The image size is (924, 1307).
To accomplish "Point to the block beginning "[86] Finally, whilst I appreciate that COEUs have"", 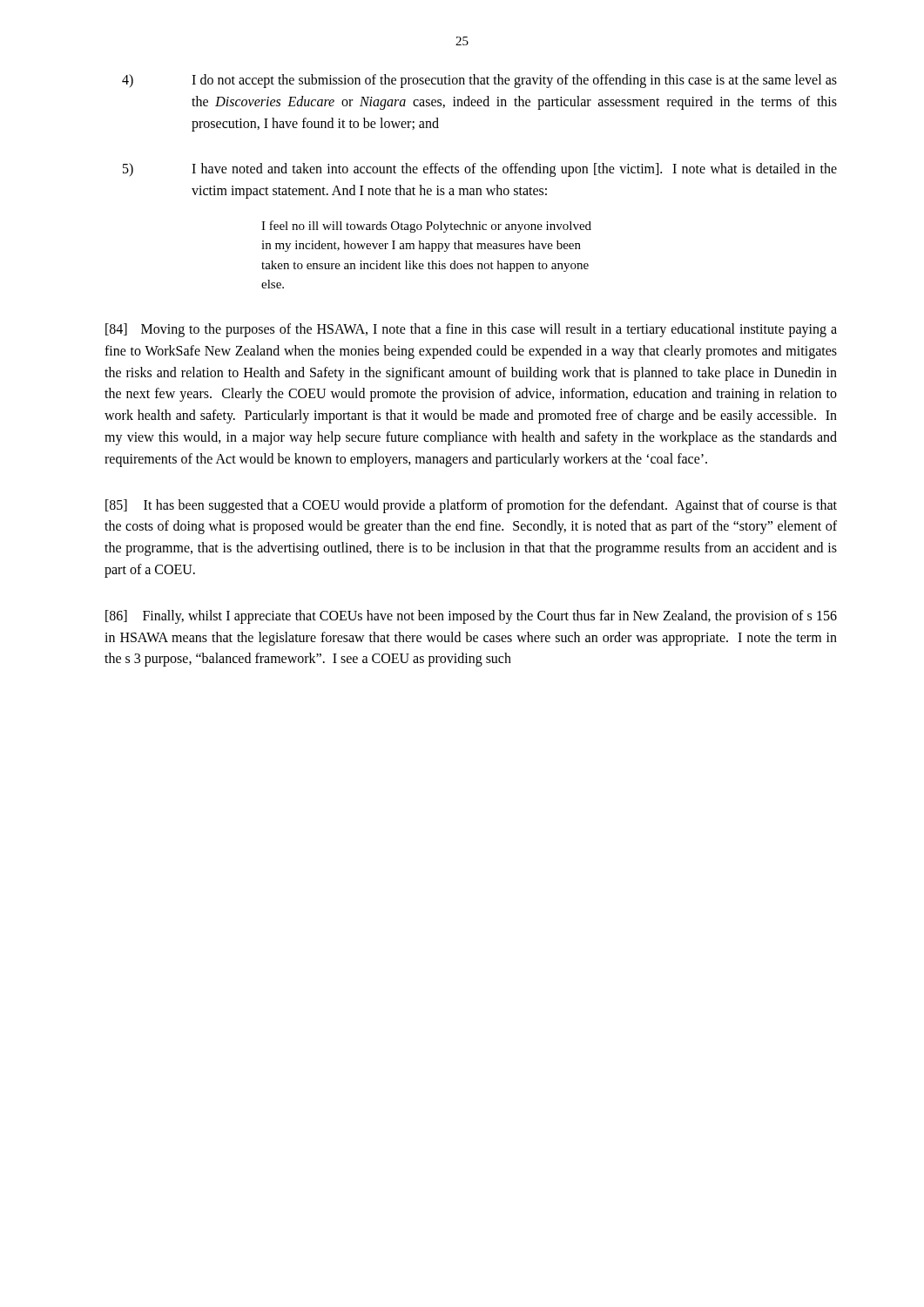I will click(471, 637).
